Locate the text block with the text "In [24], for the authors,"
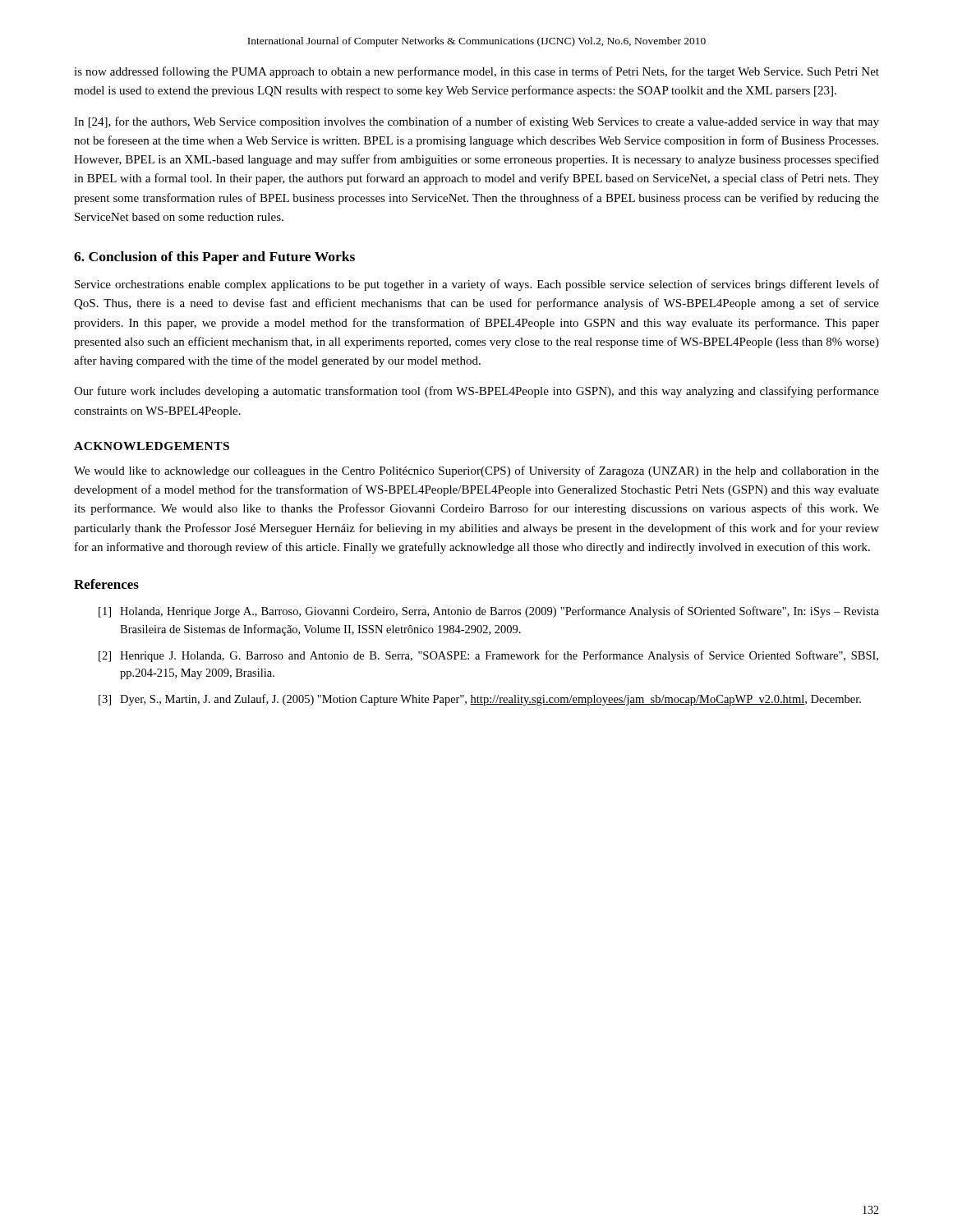953x1232 pixels. pyautogui.click(x=476, y=169)
